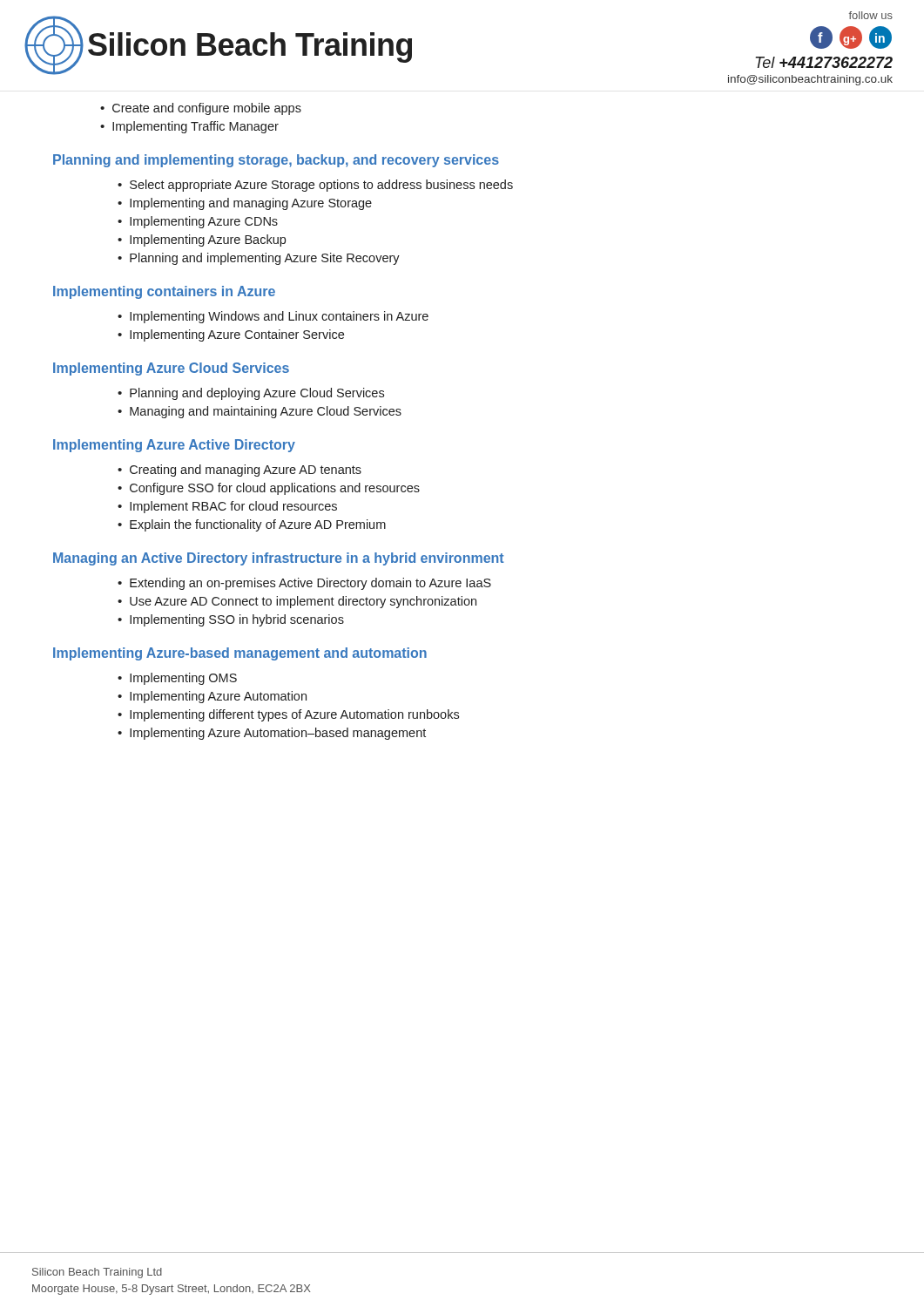The image size is (924, 1307).
Task: Select the text starting "Create and configure mobile"
Action: 206,108
